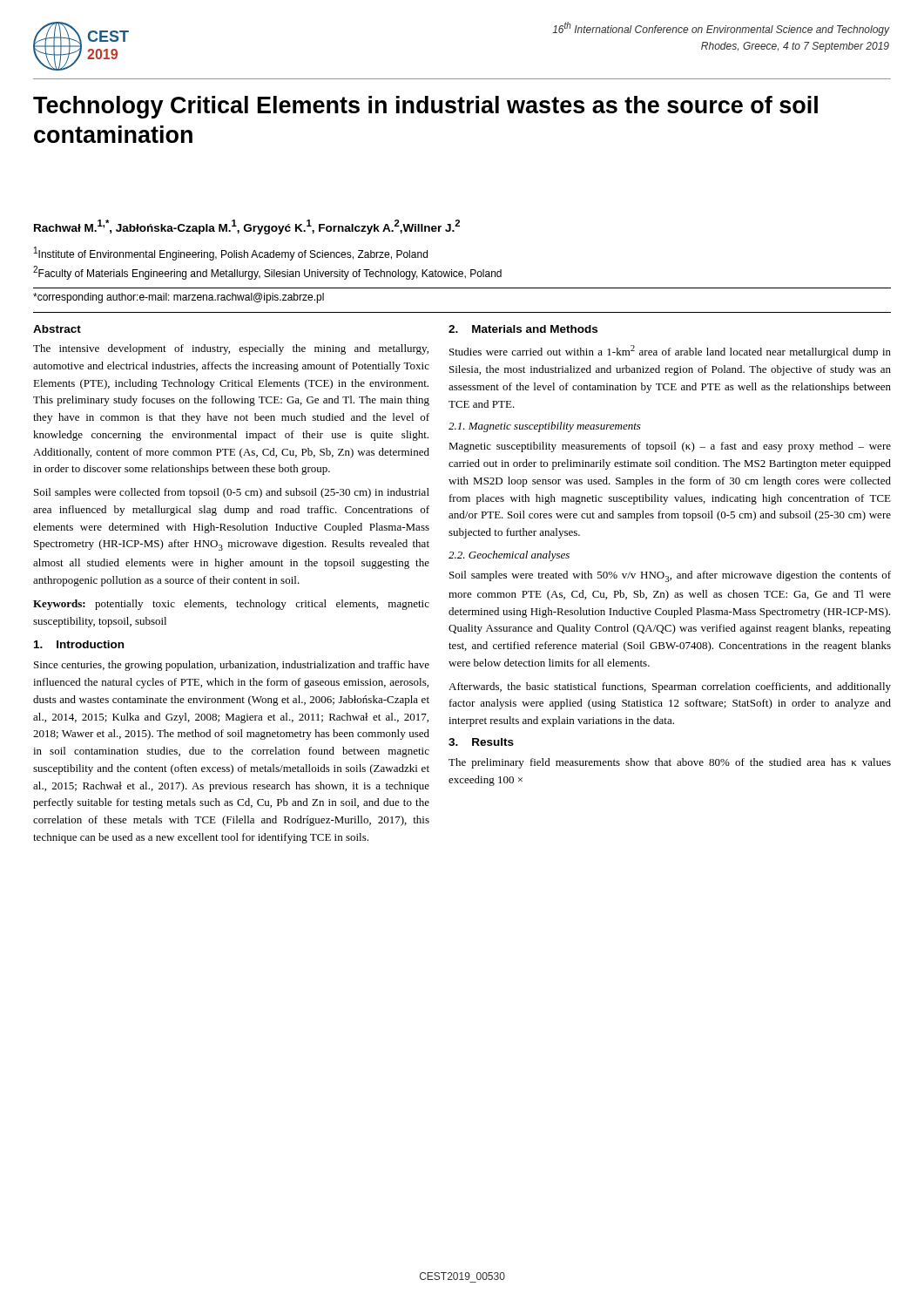Screen dimensions: 1307x924
Task: Locate the block of text that opens with "Since centuries, the growing"
Action: coord(231,751)
